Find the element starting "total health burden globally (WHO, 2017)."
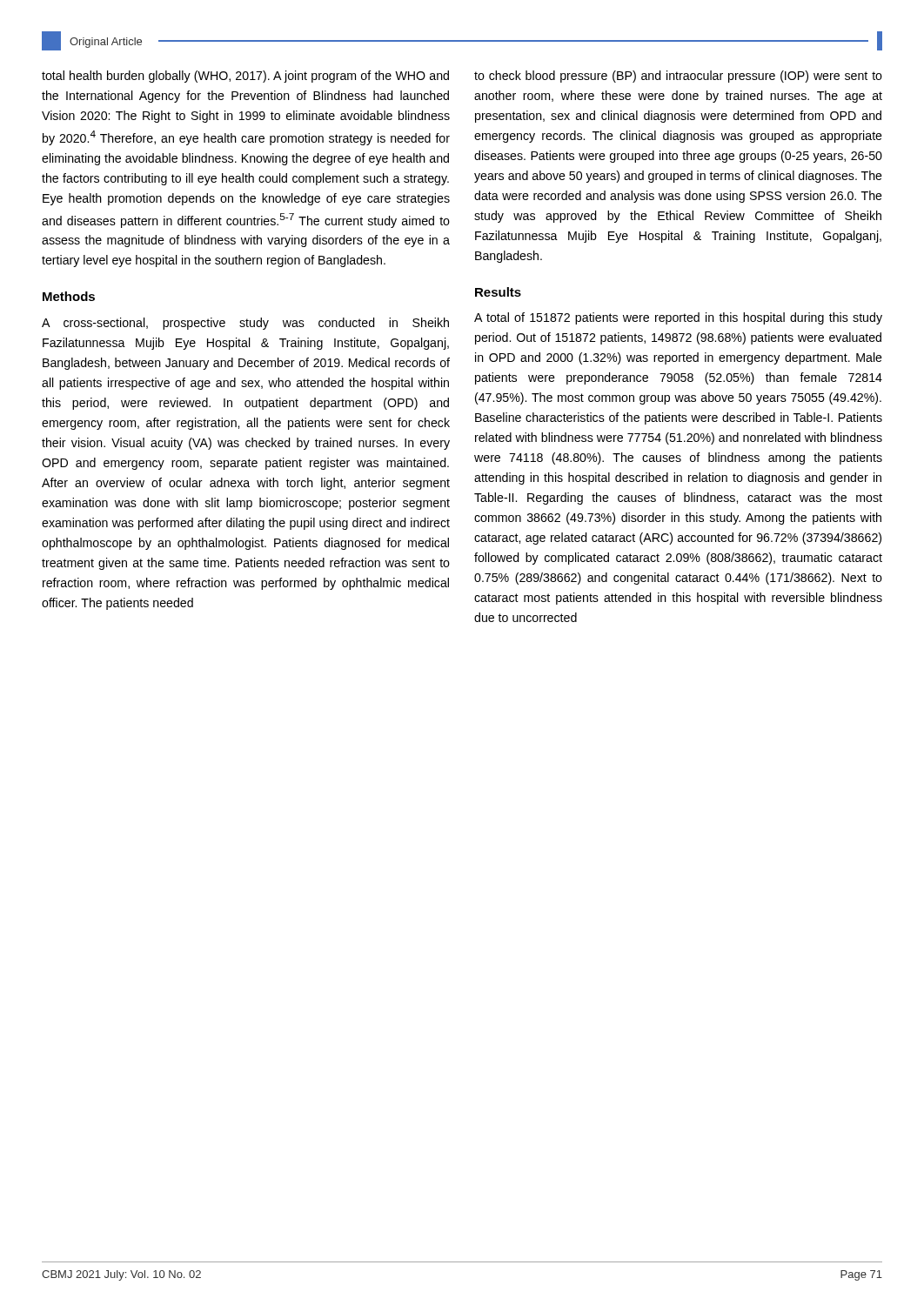Screen dimensions: 1305x924 tap(246, 168)
